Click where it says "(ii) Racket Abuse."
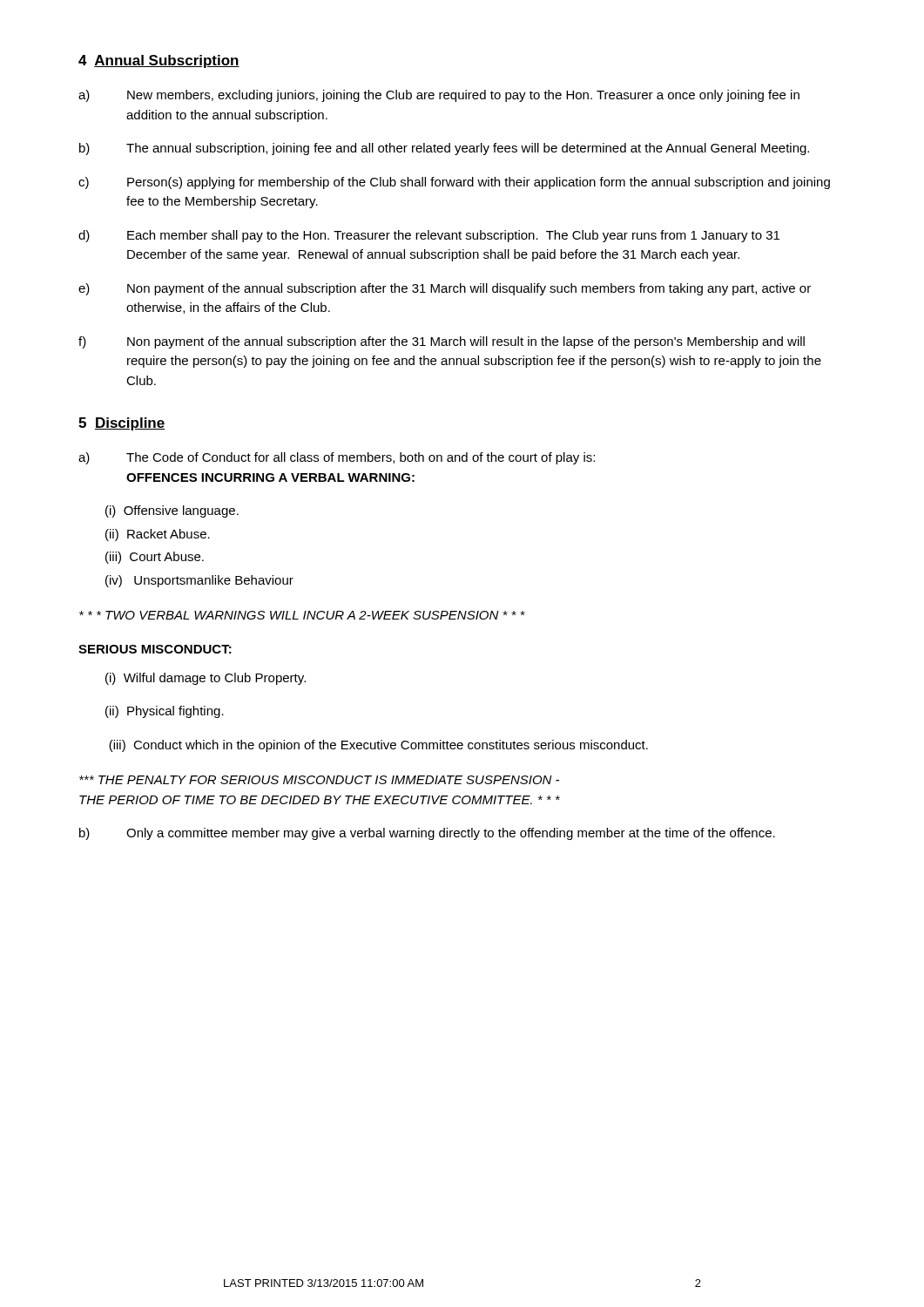924x1307 pixels. [x=157, y=533]
